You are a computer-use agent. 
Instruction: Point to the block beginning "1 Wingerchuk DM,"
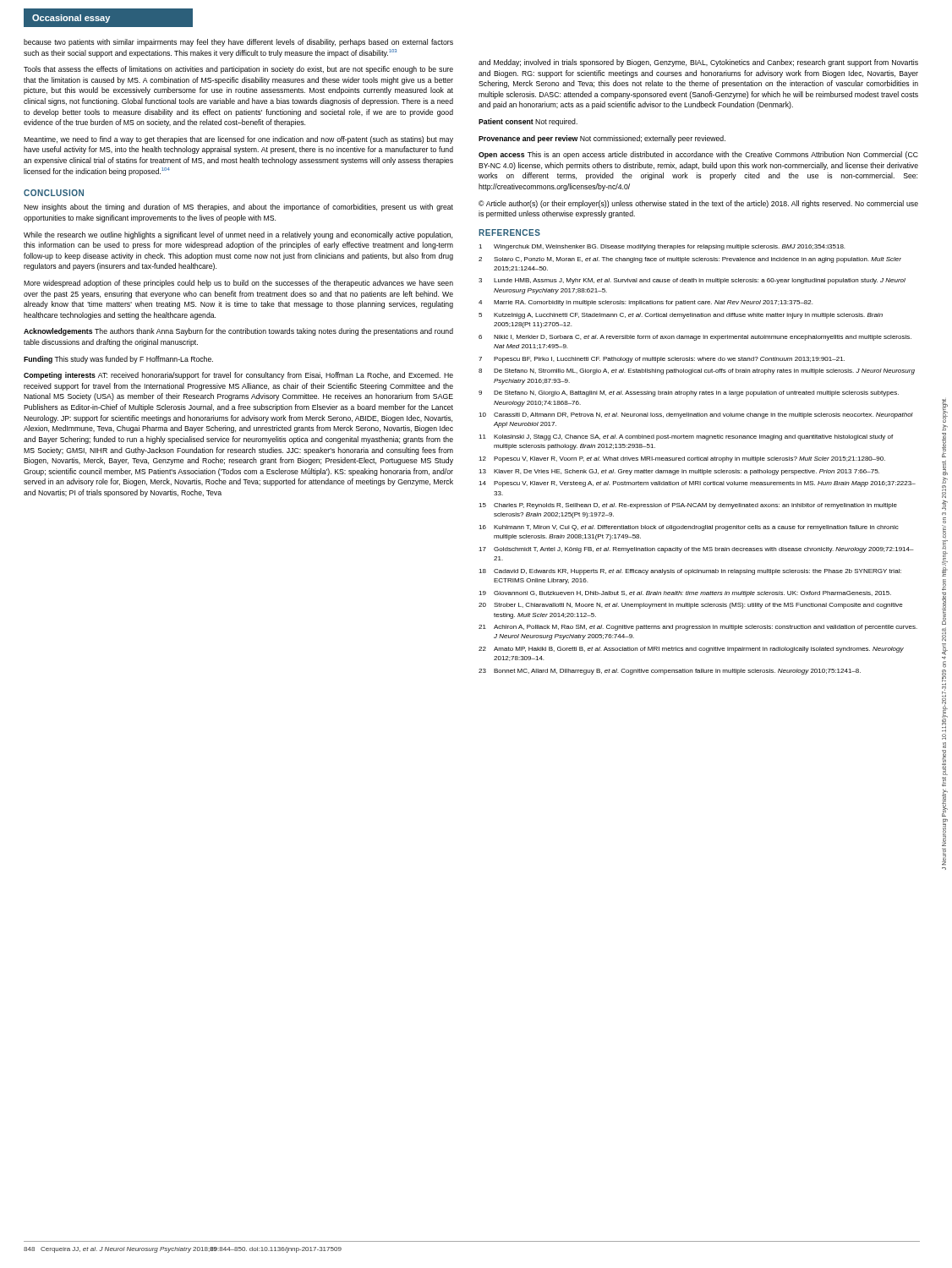(x=698, y=246)
